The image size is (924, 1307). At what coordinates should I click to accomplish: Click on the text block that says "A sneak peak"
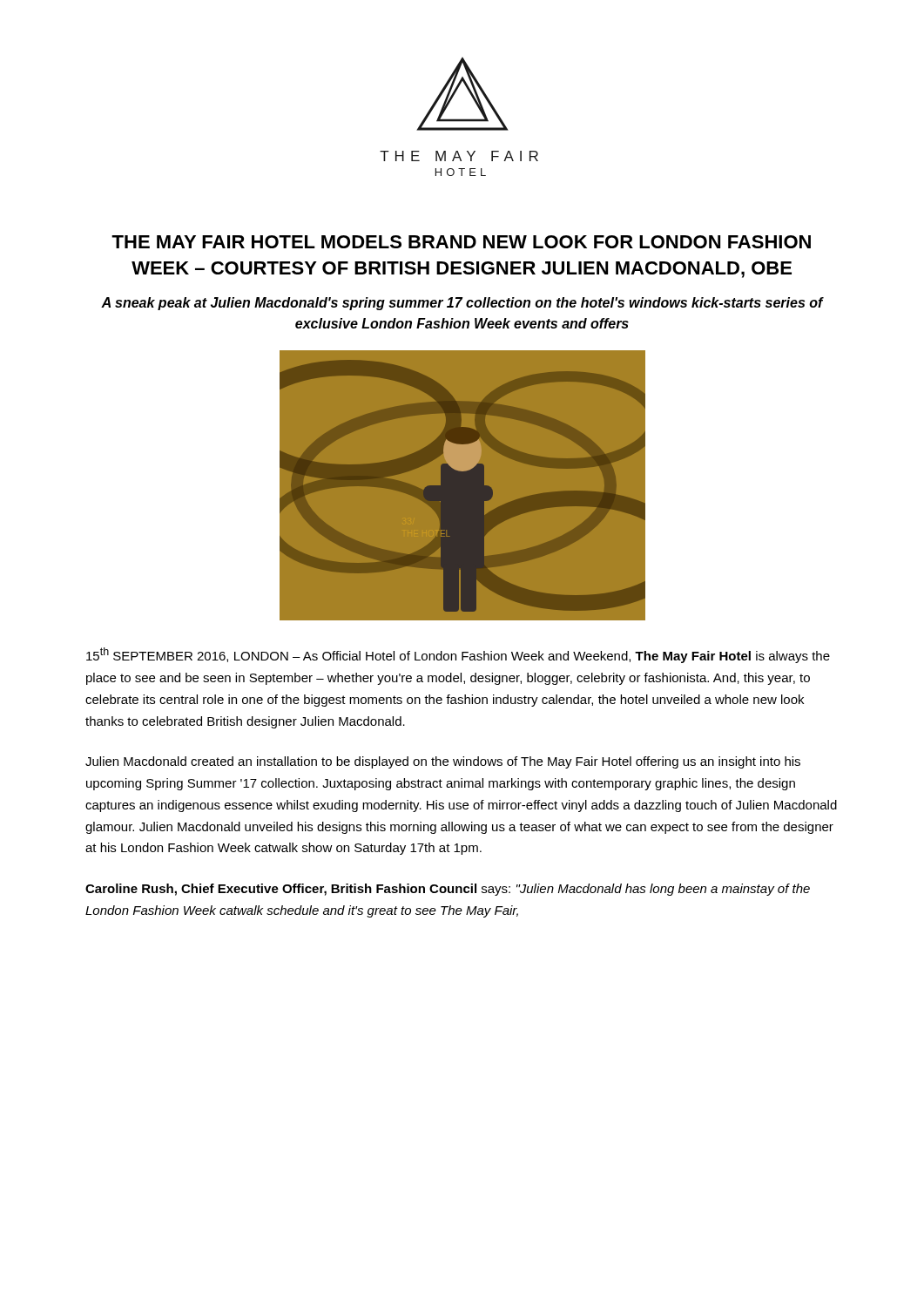pyautogui.click(x=462, y=314)
